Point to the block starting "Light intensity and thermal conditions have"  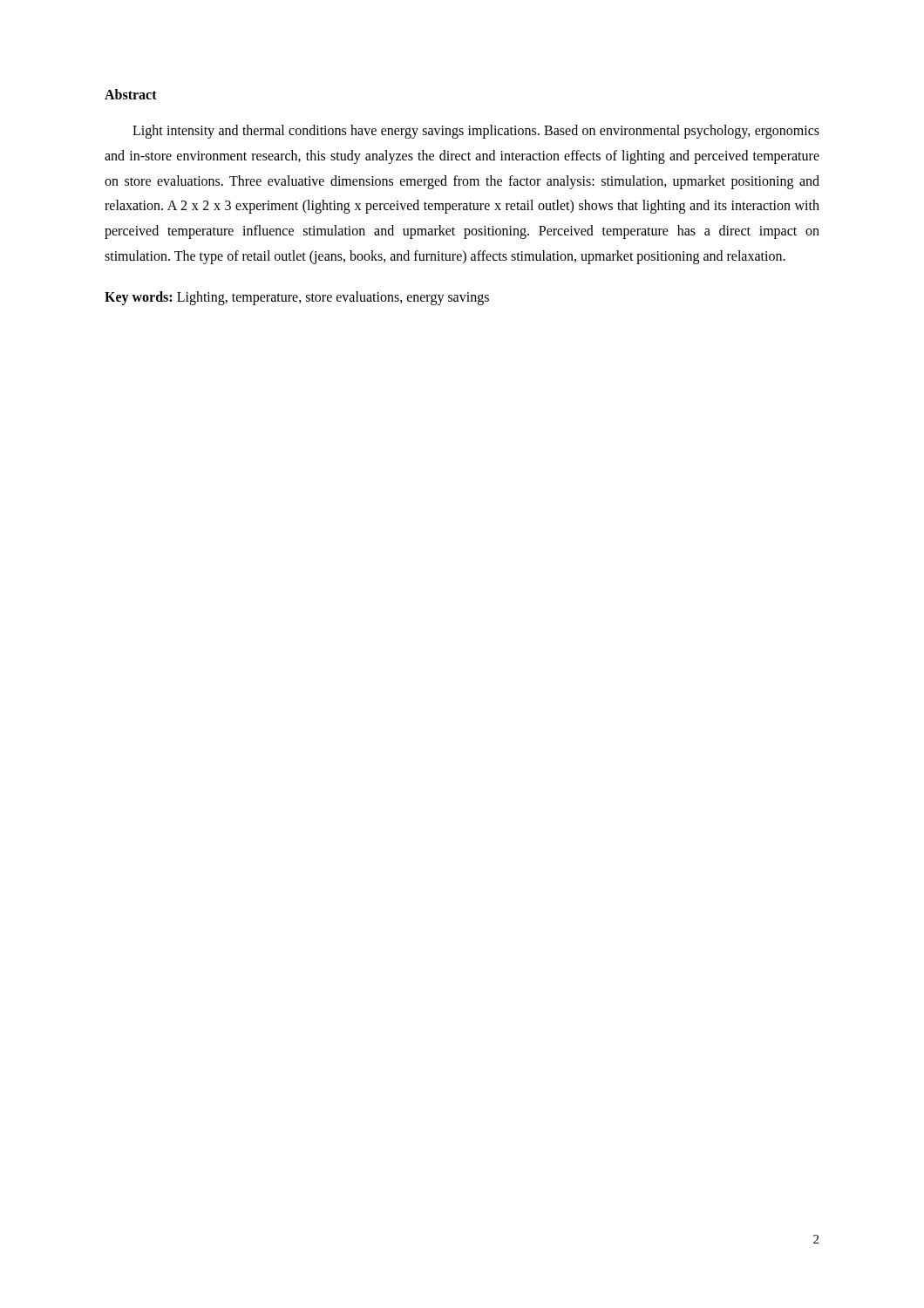pyautogui.click(x=462, y=193)
